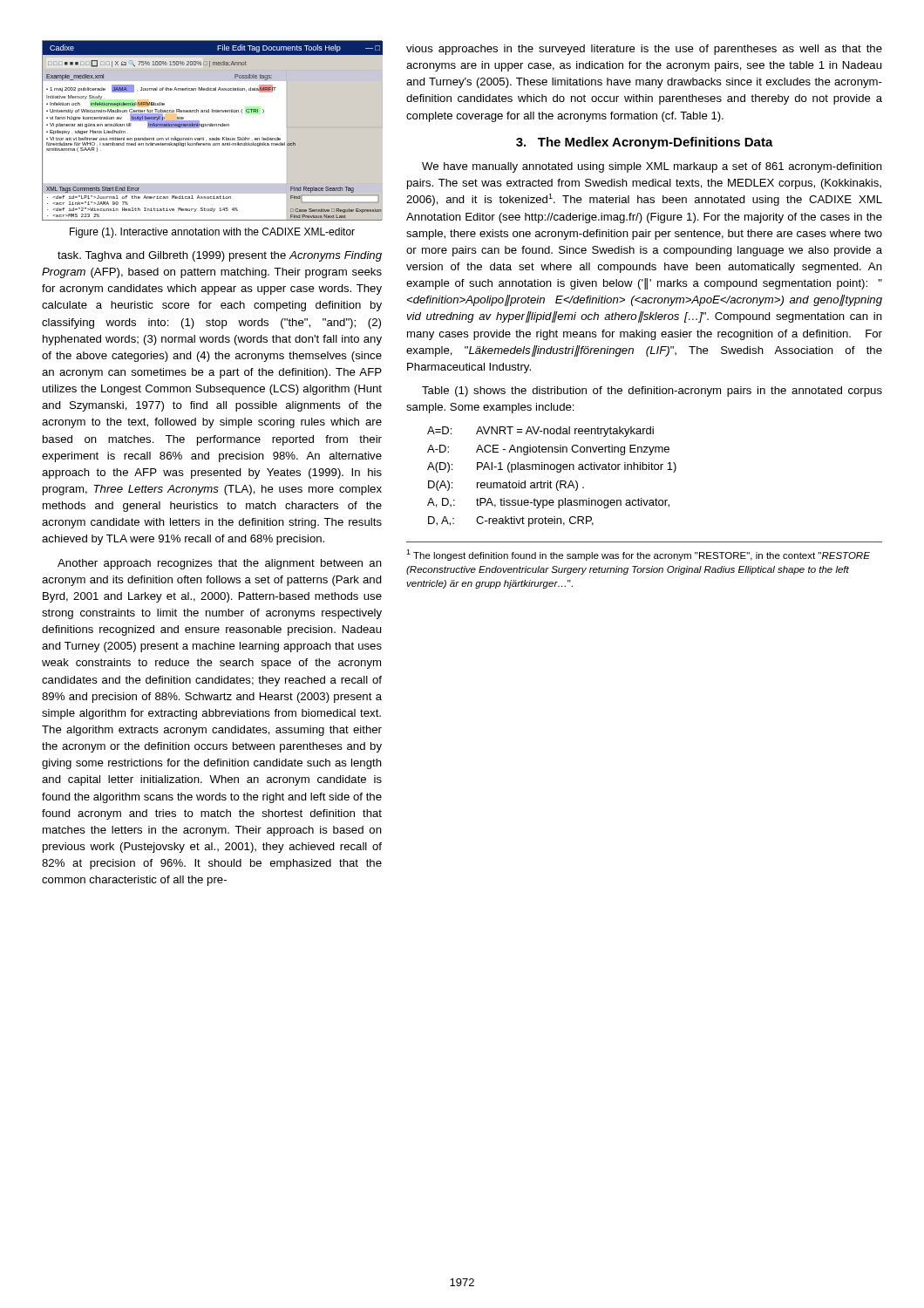This screenshot has height=1308, width=924.
Task: Navigate to the text starting "Figure (1). Interactive annotation with"
Action: (212, 232)
